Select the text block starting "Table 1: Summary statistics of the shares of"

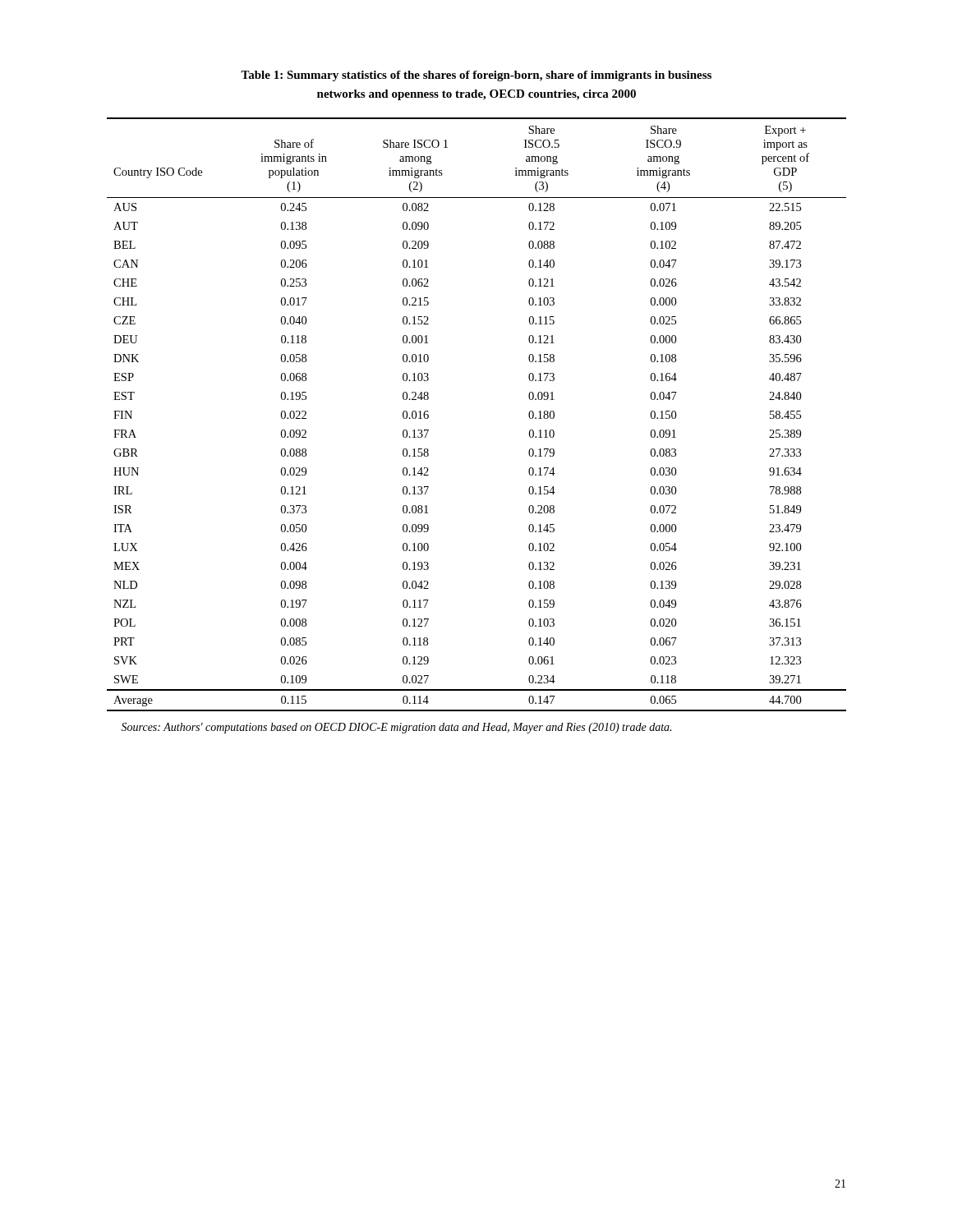(476, 84)
